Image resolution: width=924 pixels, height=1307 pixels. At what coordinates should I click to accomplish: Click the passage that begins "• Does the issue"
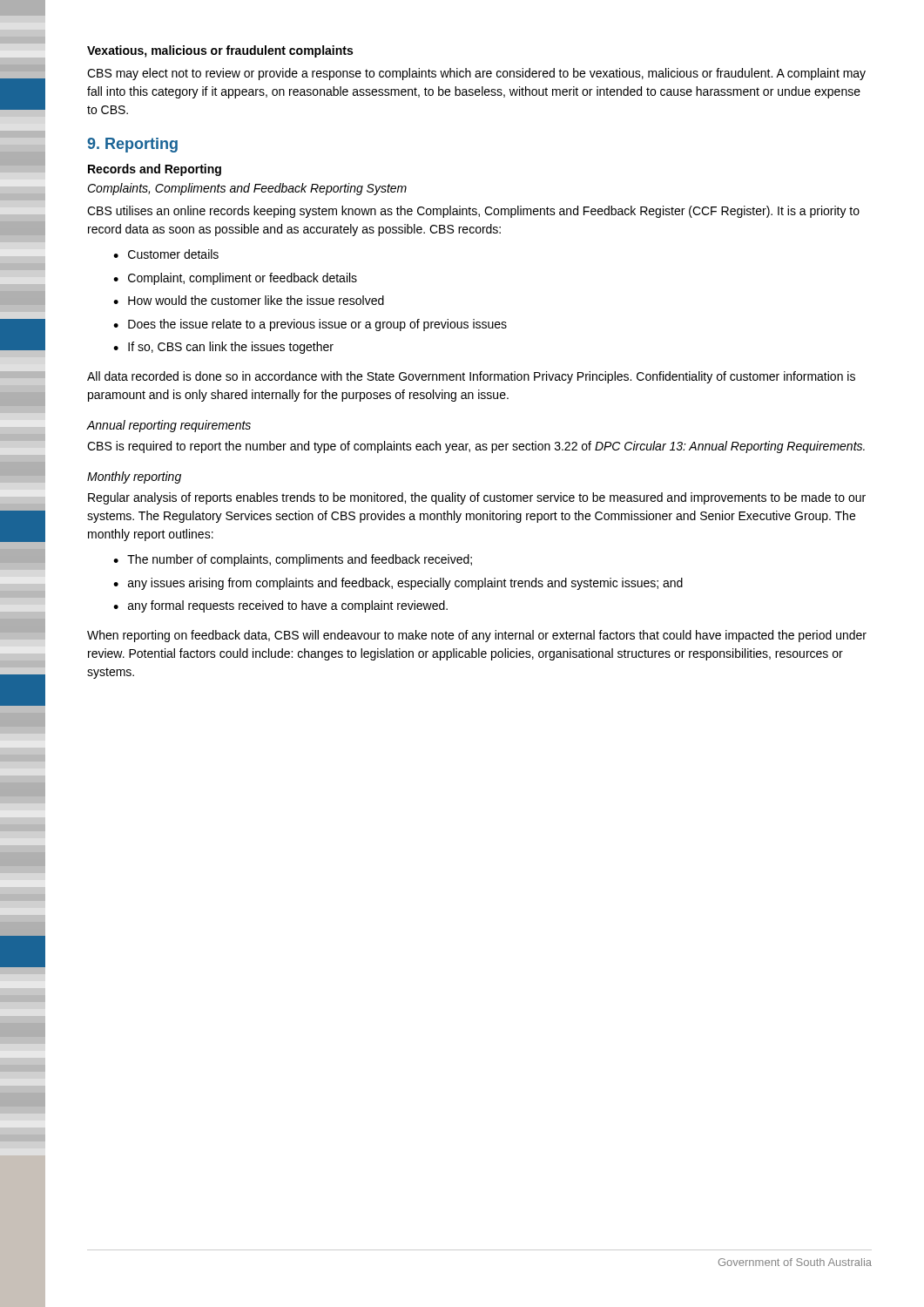click(x=310, y=326)
